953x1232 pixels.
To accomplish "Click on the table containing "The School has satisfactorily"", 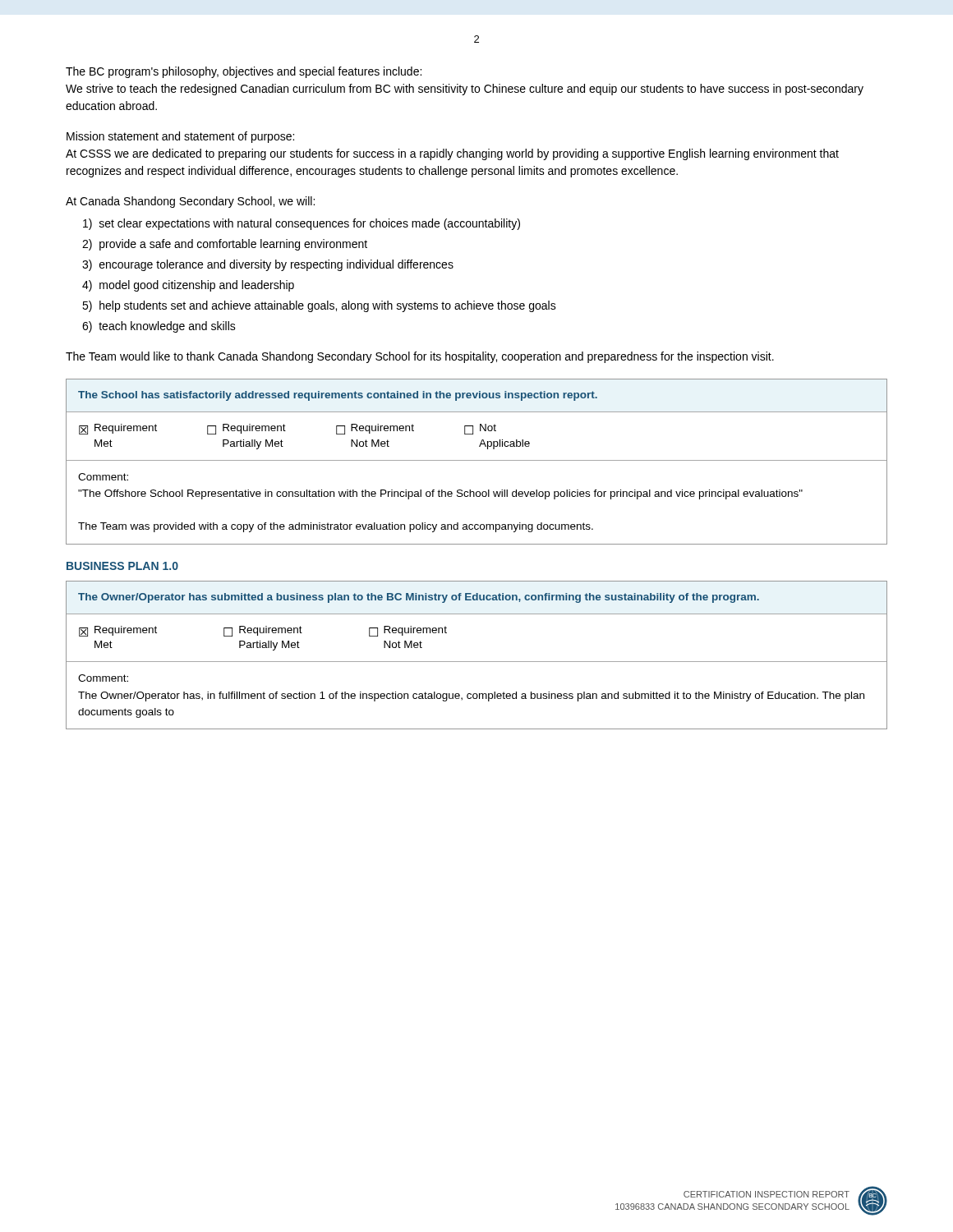I will coord(476,461).
